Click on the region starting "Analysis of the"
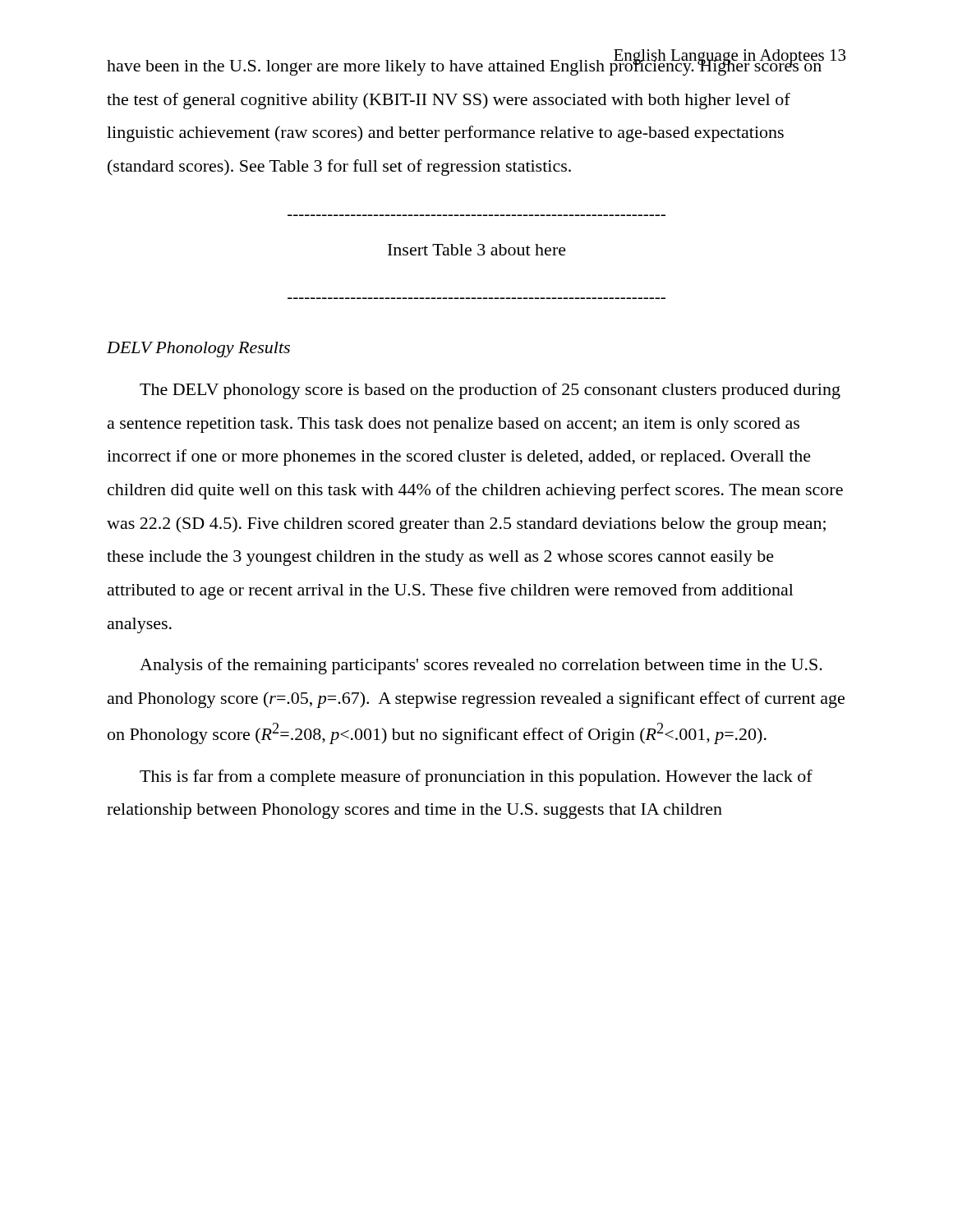Viewport: 953px width, 1232px height. pyautogui.click(x=476, y=699)
